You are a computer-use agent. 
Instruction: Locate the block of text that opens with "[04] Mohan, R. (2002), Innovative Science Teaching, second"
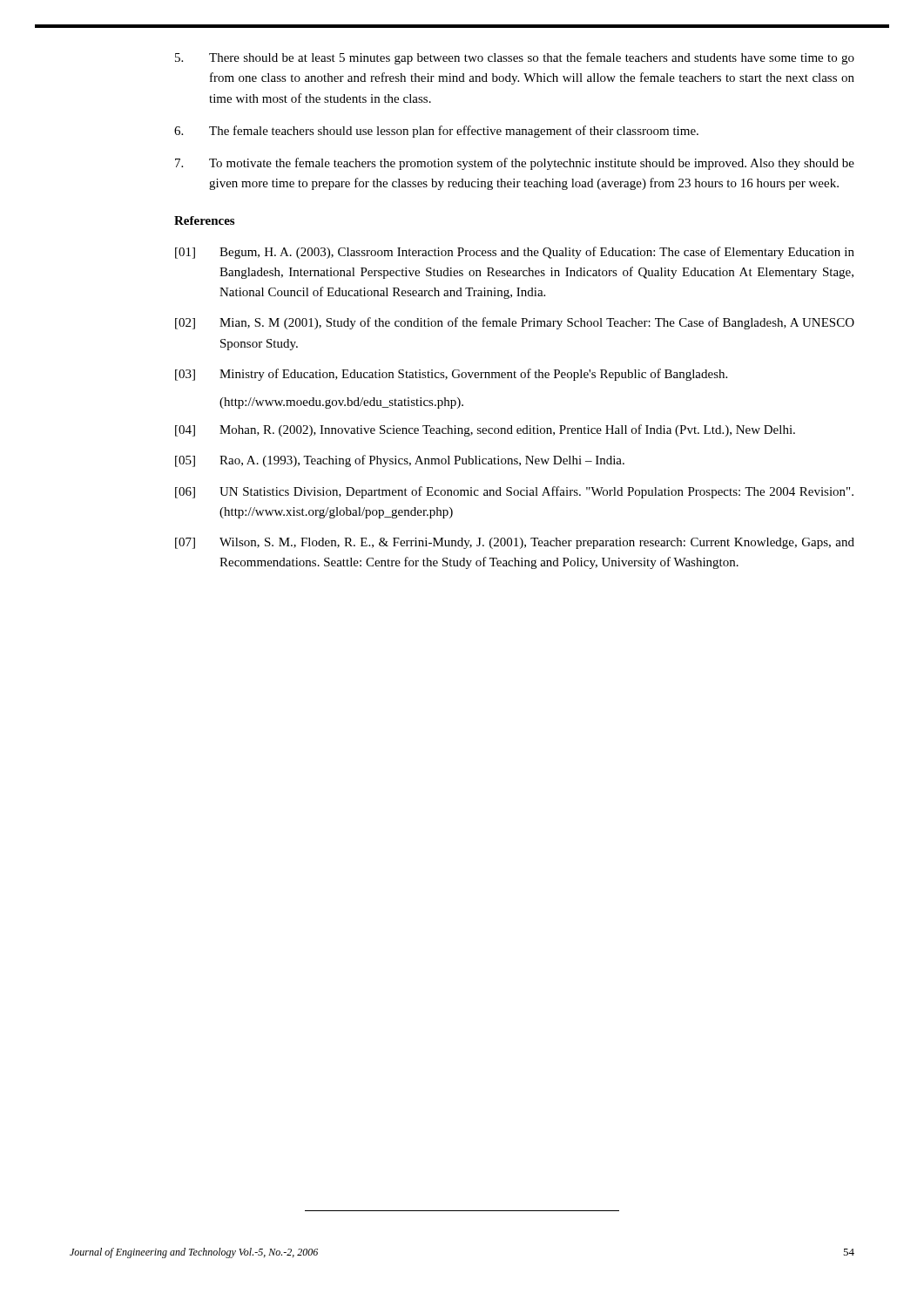click(x=514, y=430)
